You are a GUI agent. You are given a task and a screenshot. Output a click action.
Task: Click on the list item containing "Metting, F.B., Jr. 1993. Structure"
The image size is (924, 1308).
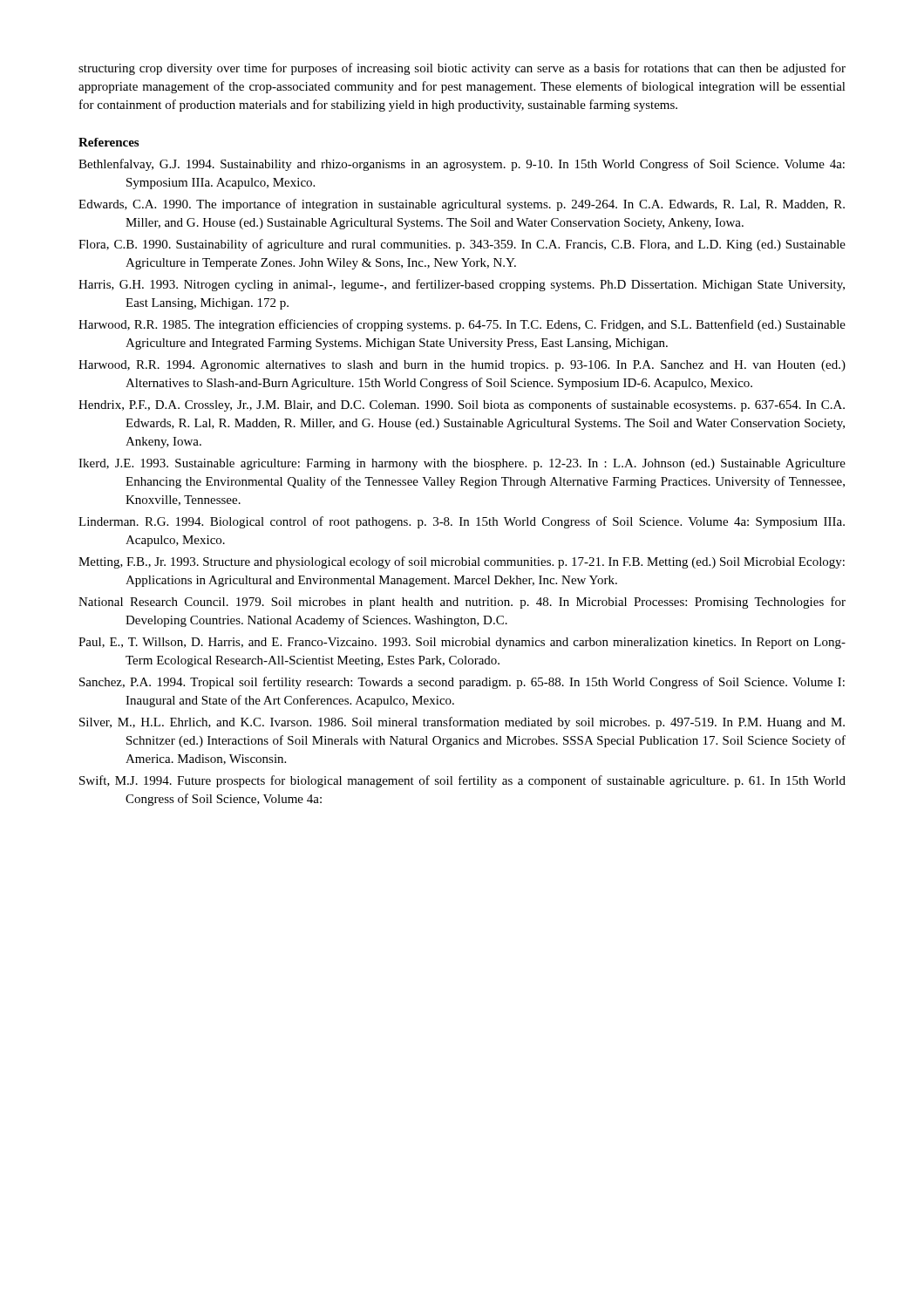pos(462,571)
